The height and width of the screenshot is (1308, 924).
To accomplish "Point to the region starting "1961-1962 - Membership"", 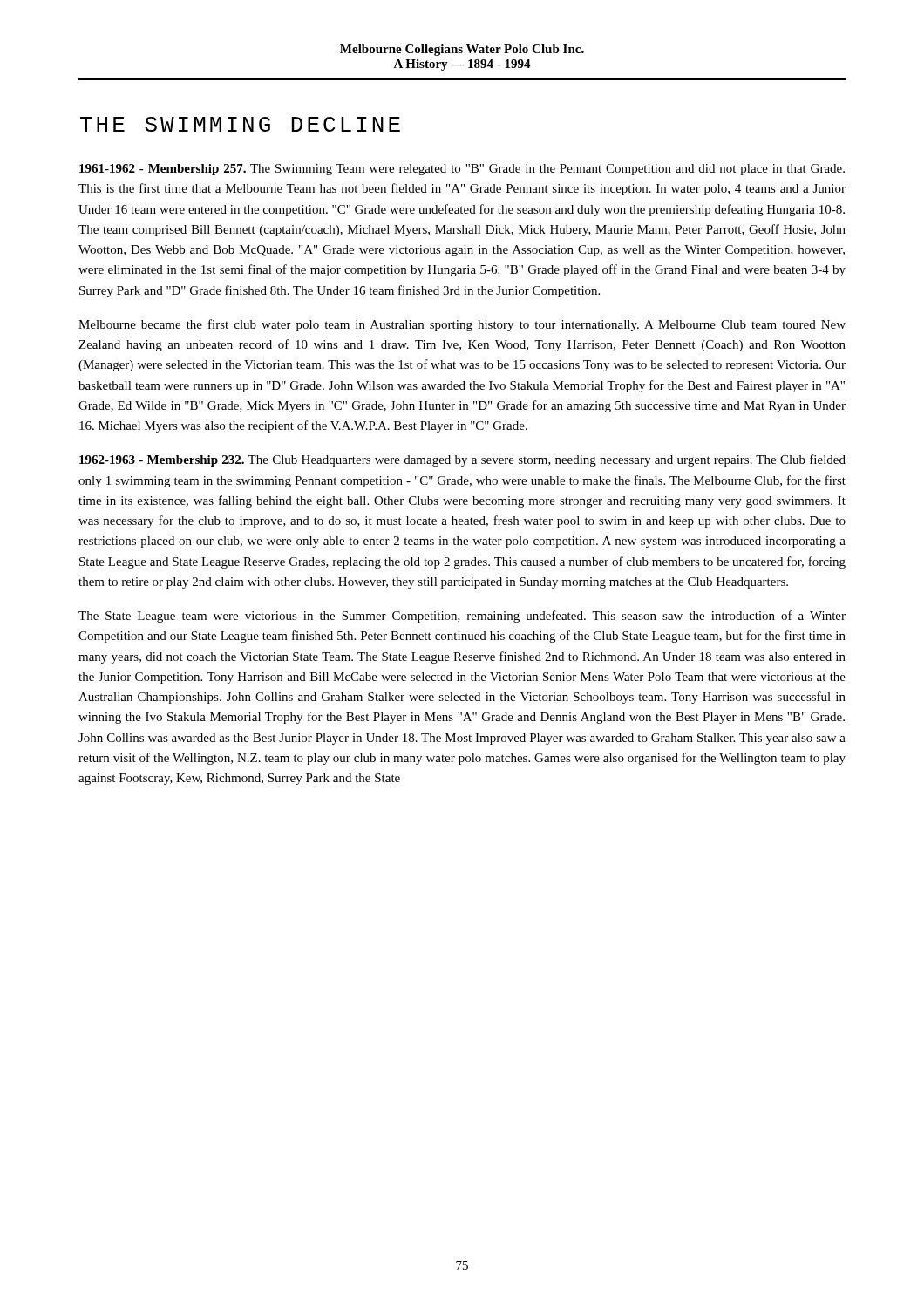I will tap(462, 229).
